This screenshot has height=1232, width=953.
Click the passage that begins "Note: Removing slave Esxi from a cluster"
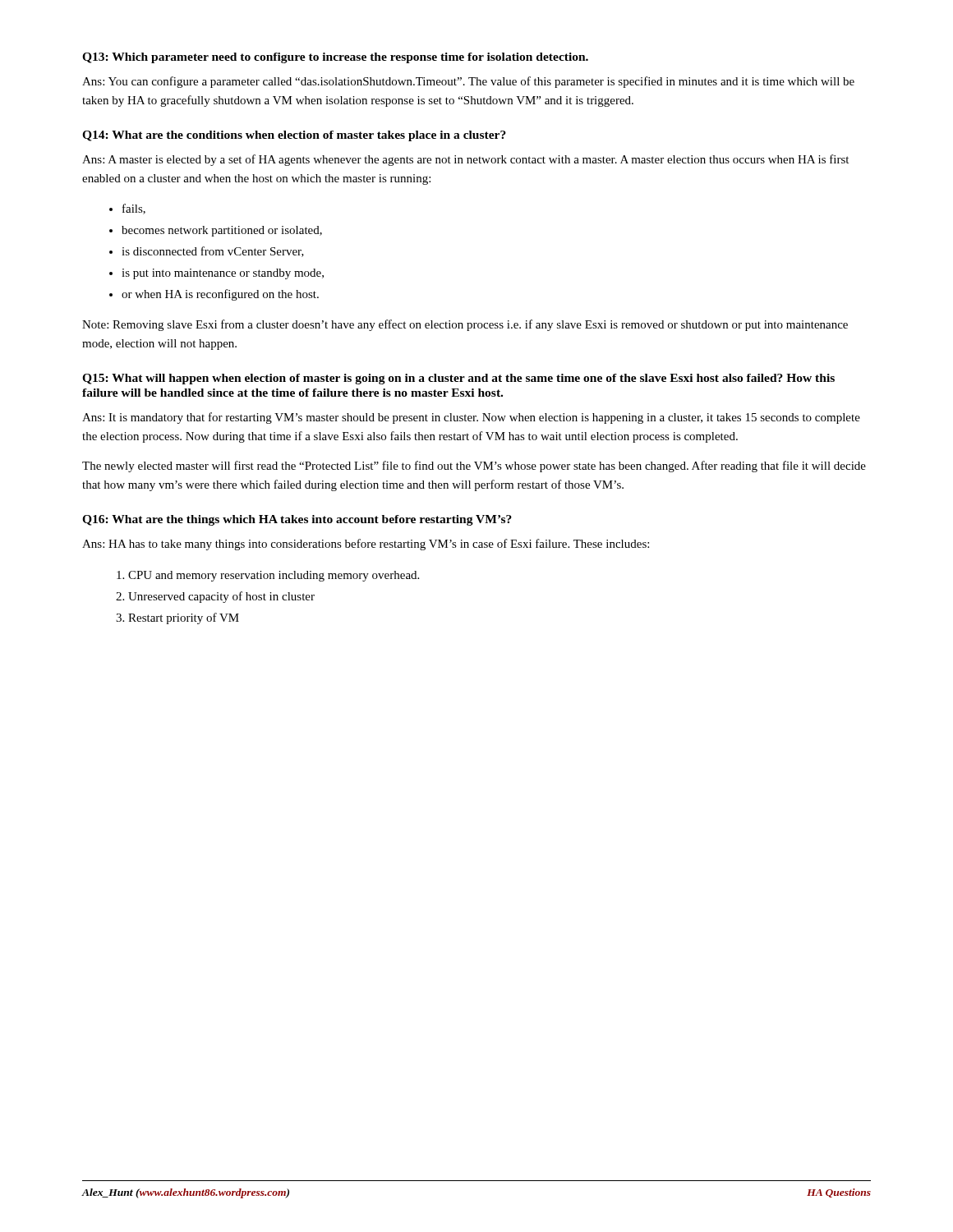pos(465,334)
